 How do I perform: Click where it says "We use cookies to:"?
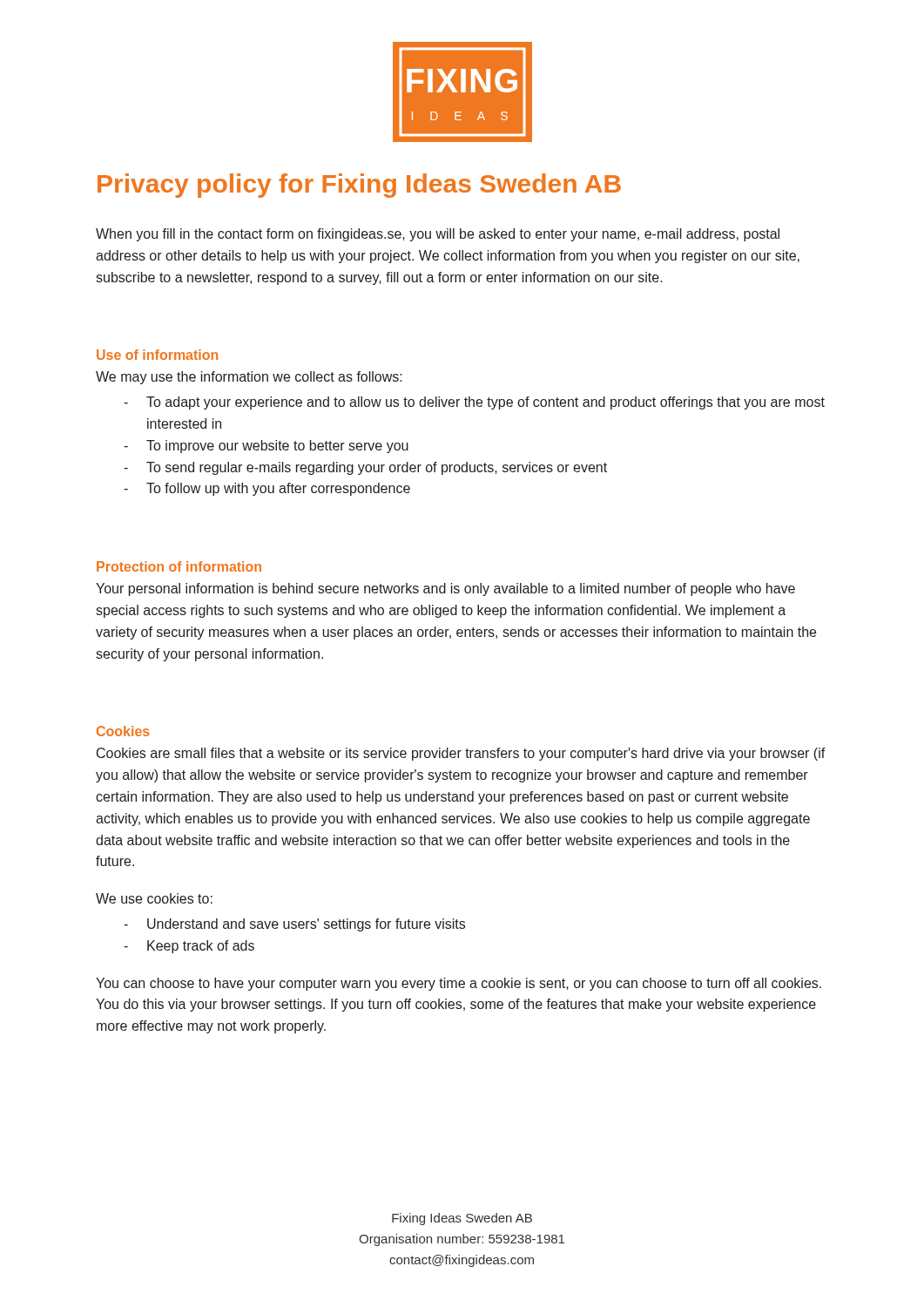coord(155,899)
